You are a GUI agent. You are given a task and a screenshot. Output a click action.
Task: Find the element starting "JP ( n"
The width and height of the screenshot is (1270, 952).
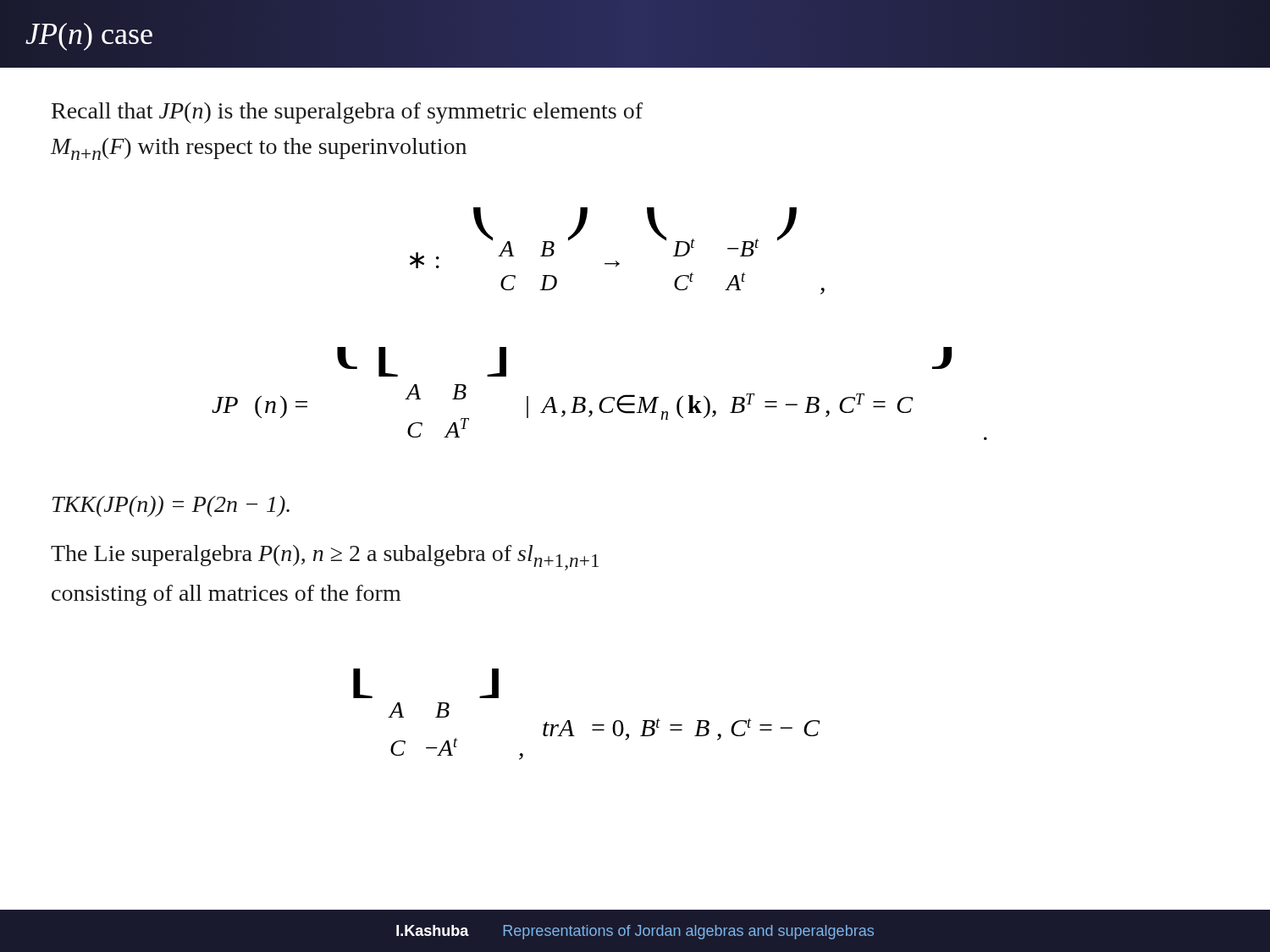pos(635,406)
